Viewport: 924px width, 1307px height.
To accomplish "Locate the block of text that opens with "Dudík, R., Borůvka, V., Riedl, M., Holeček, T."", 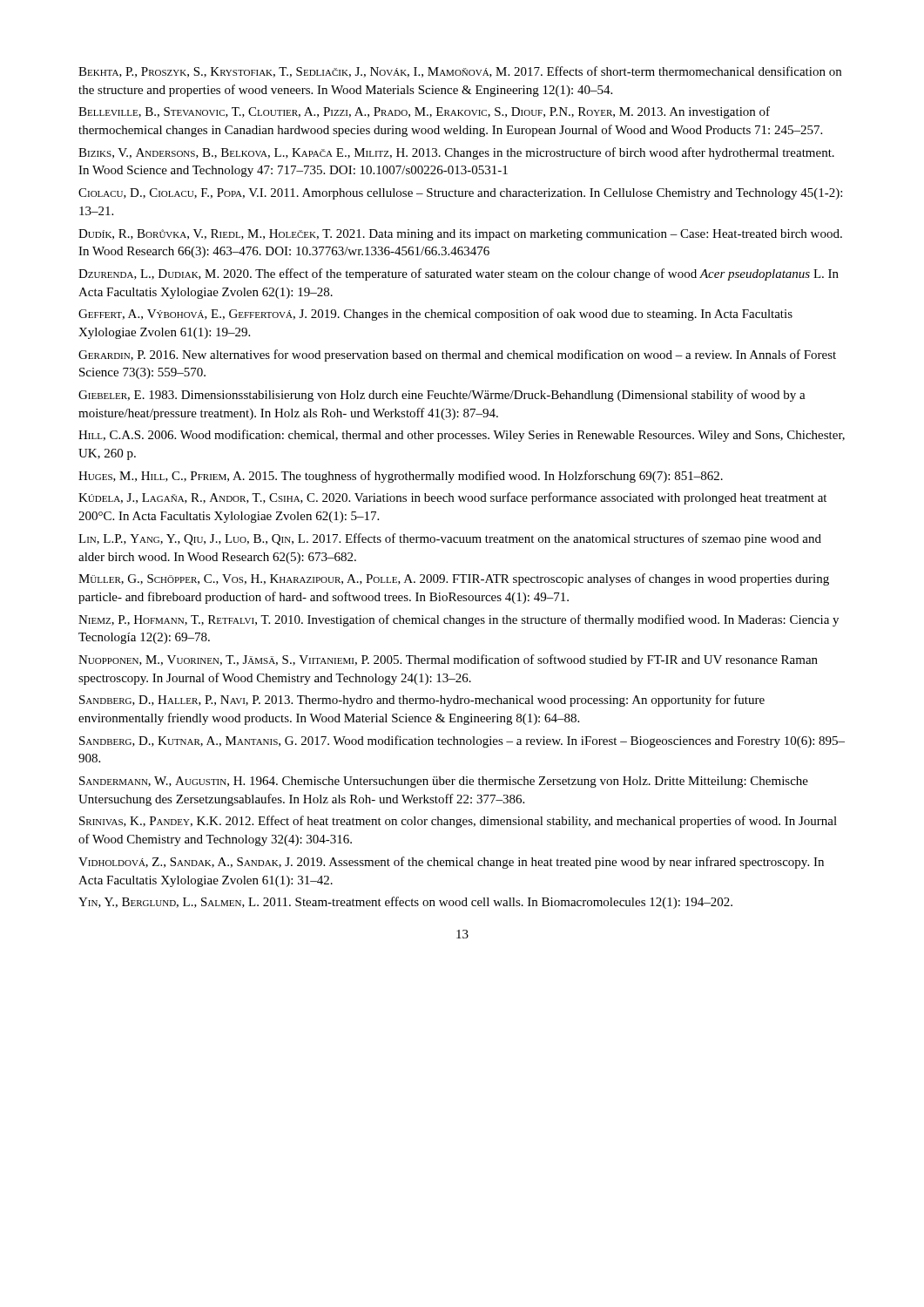I will pos(461,242).
